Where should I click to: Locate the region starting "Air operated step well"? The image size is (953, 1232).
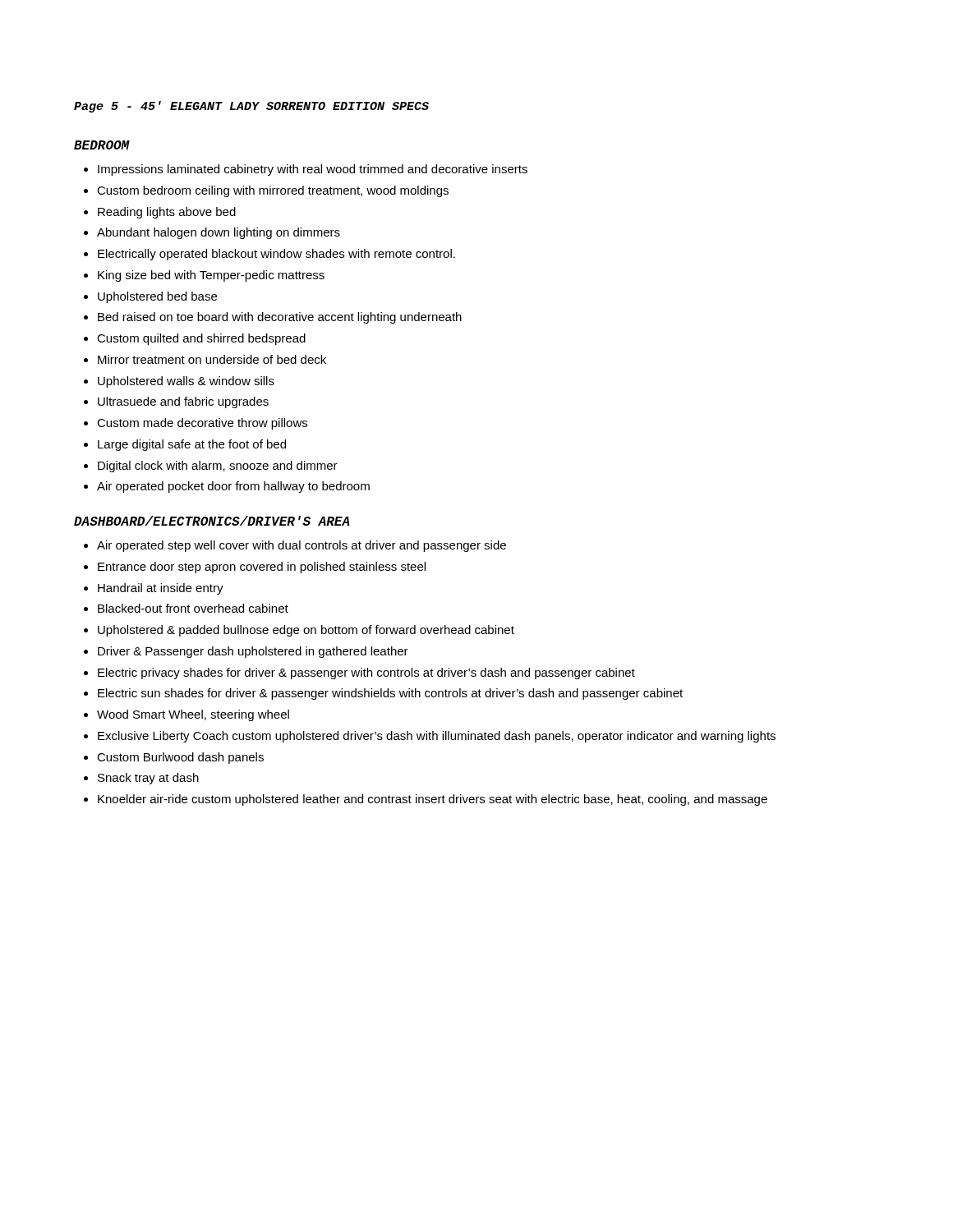[476, 545]
